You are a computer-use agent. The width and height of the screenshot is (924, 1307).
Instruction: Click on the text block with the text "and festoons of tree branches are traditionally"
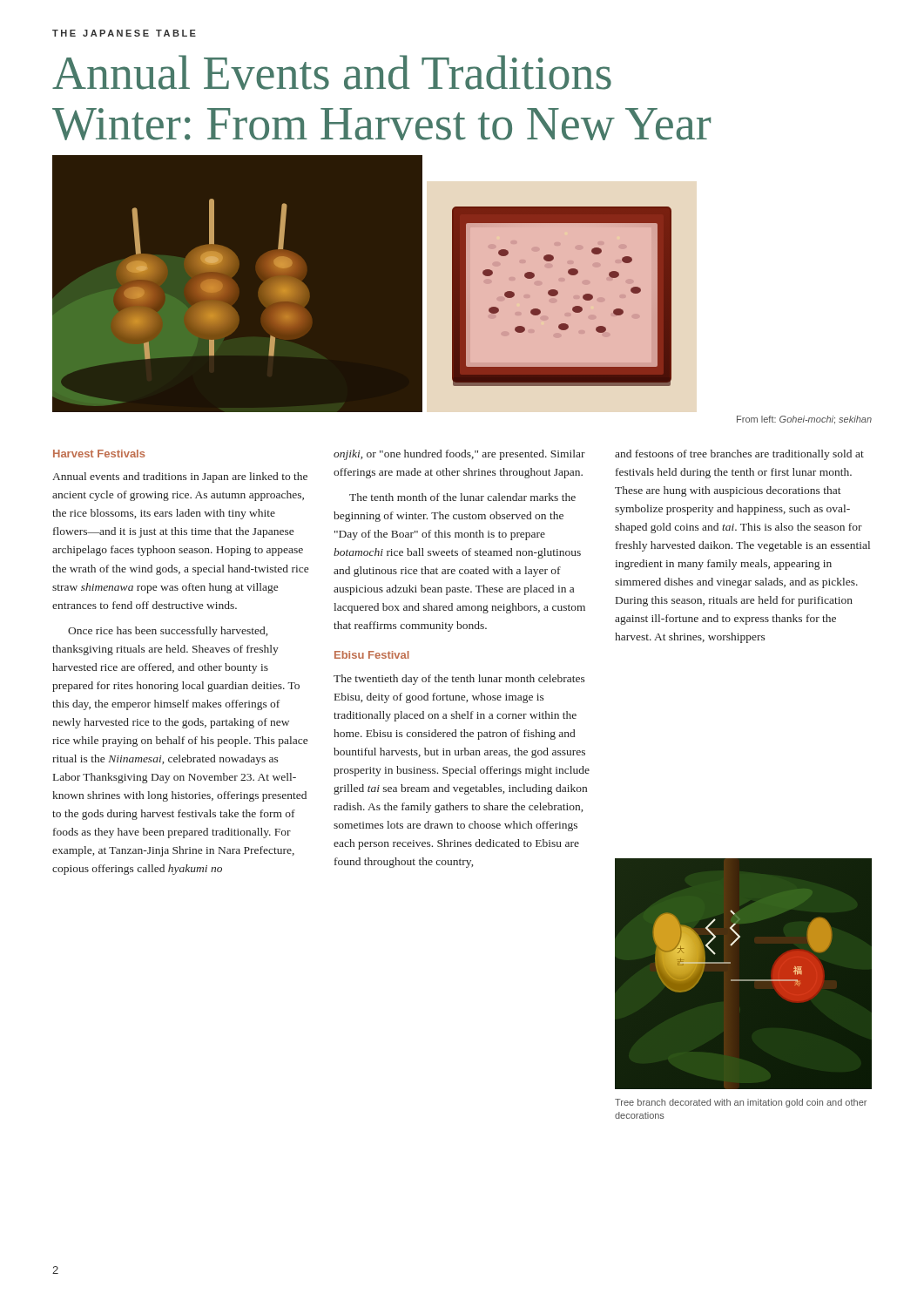pyautogui.click(x=743, y=545)
